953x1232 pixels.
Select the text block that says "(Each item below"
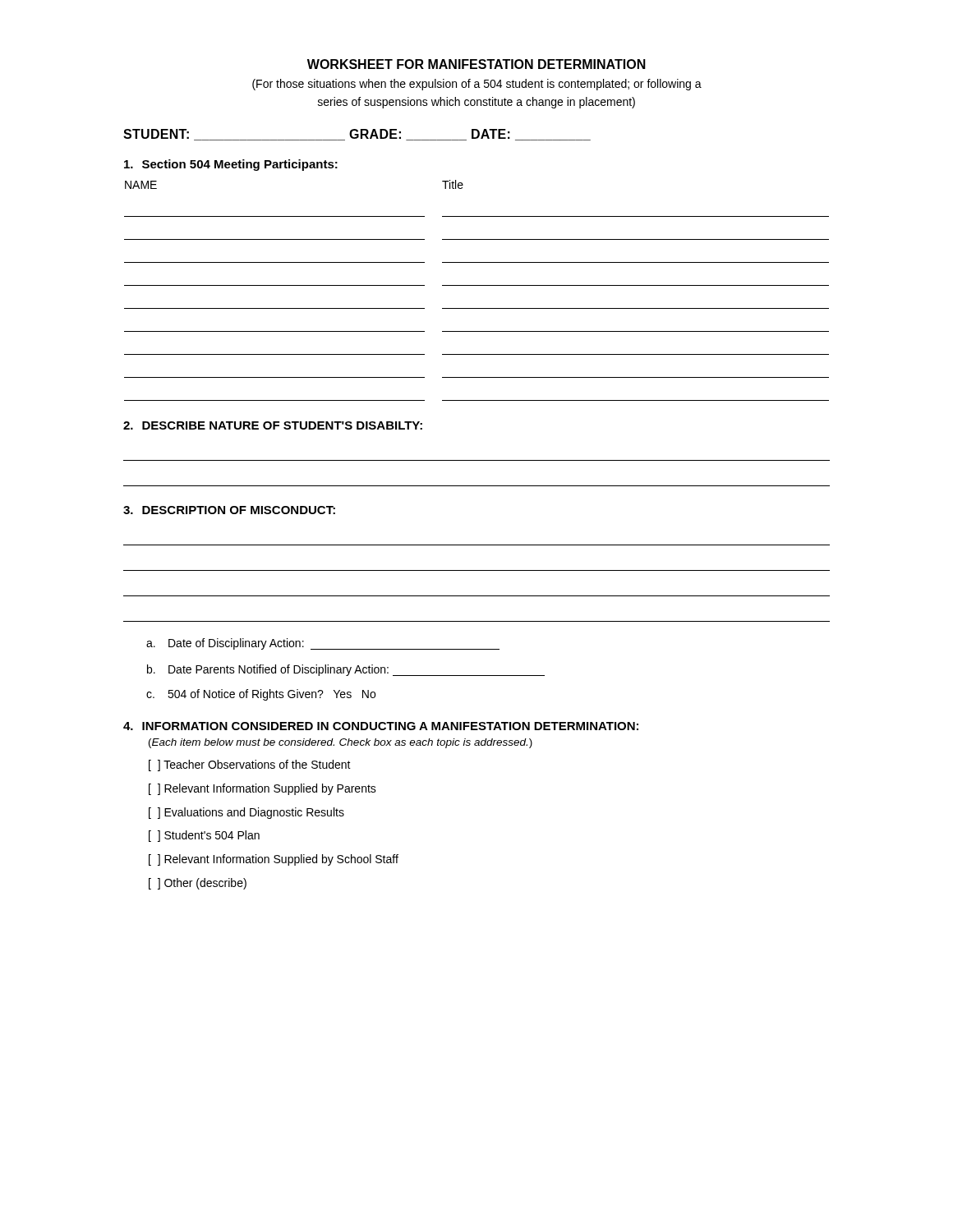click(x=340, y=742)
